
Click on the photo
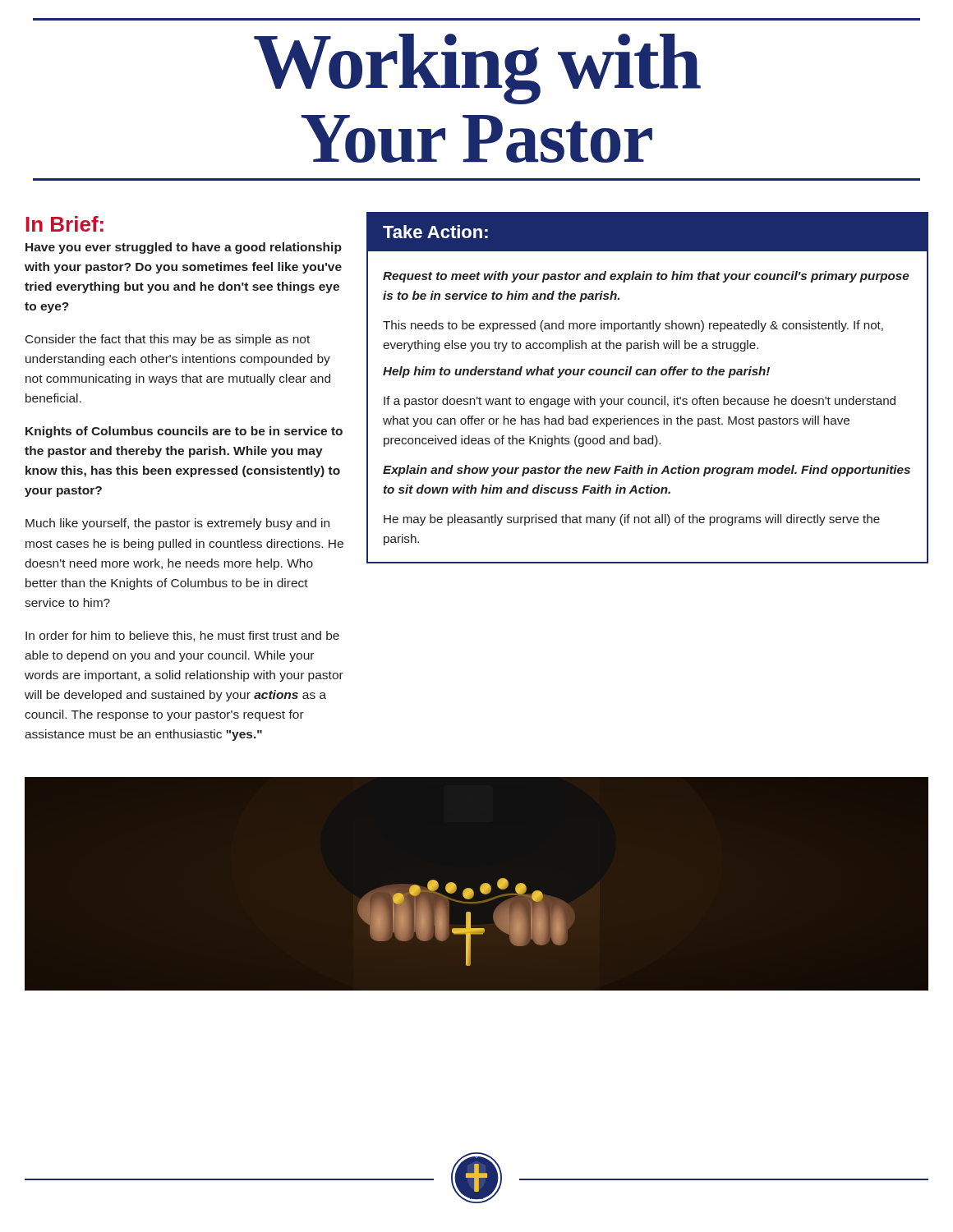[476, 885]
